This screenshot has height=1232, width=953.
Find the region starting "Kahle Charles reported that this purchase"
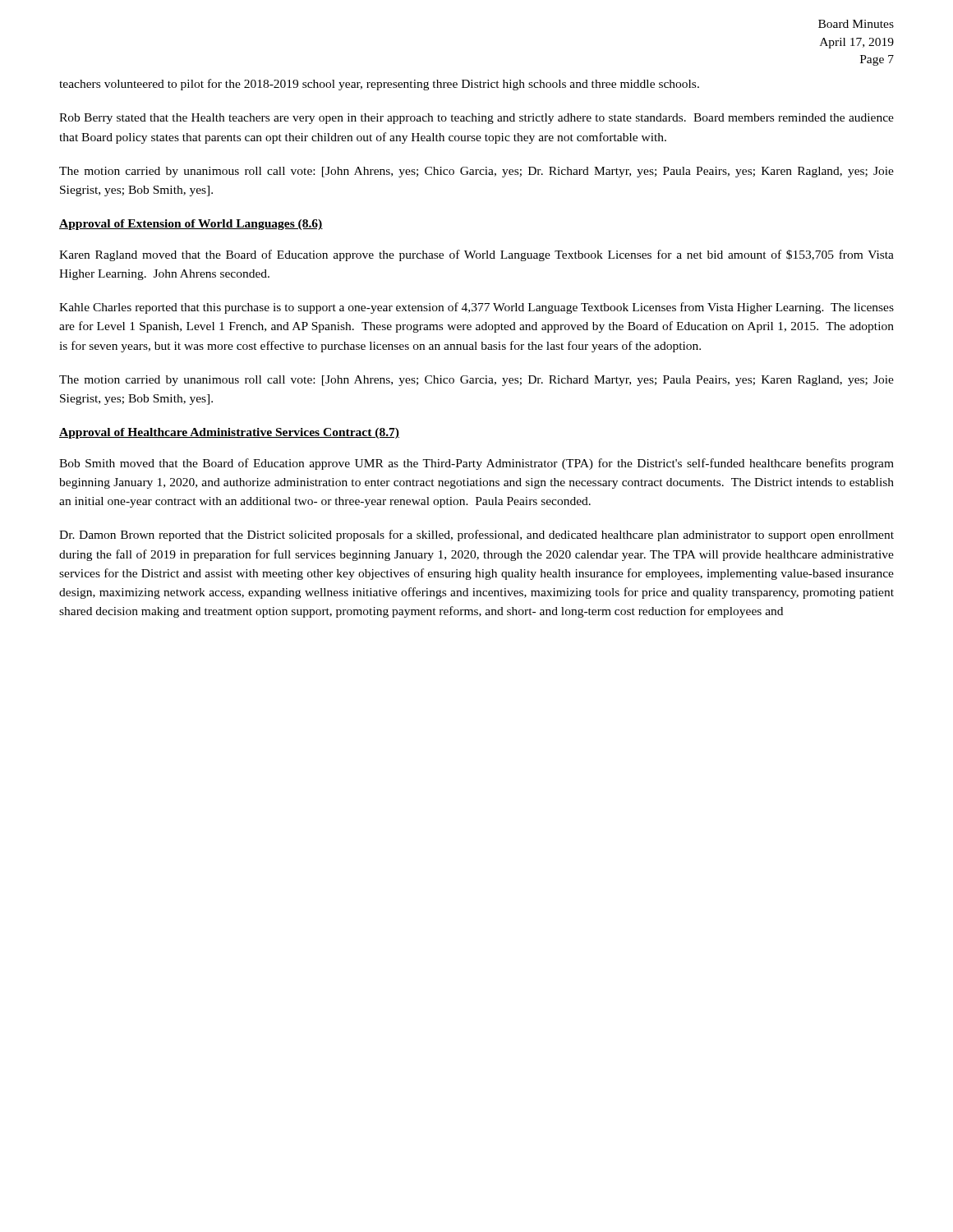pos(476,326)
